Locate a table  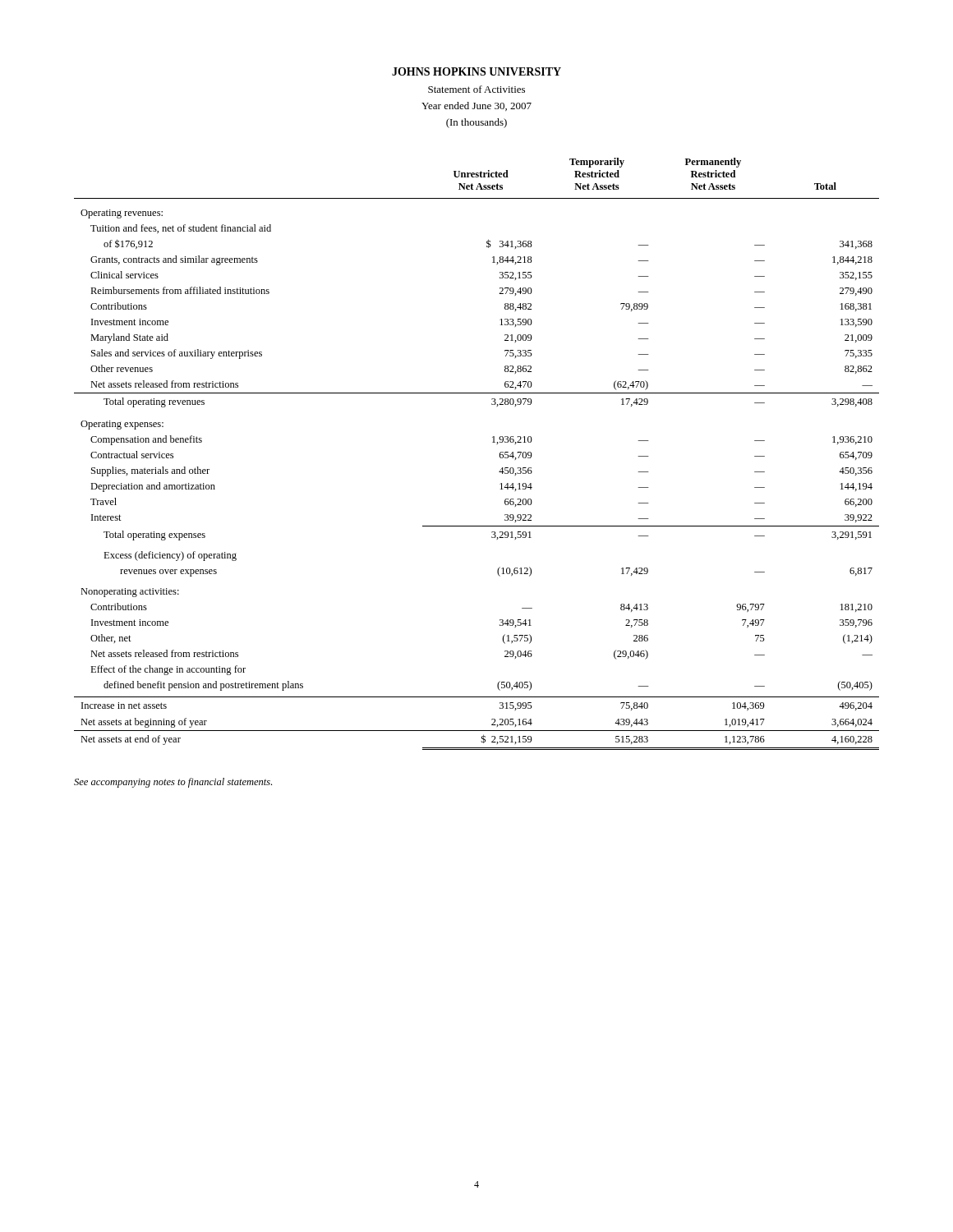(476, 452)
